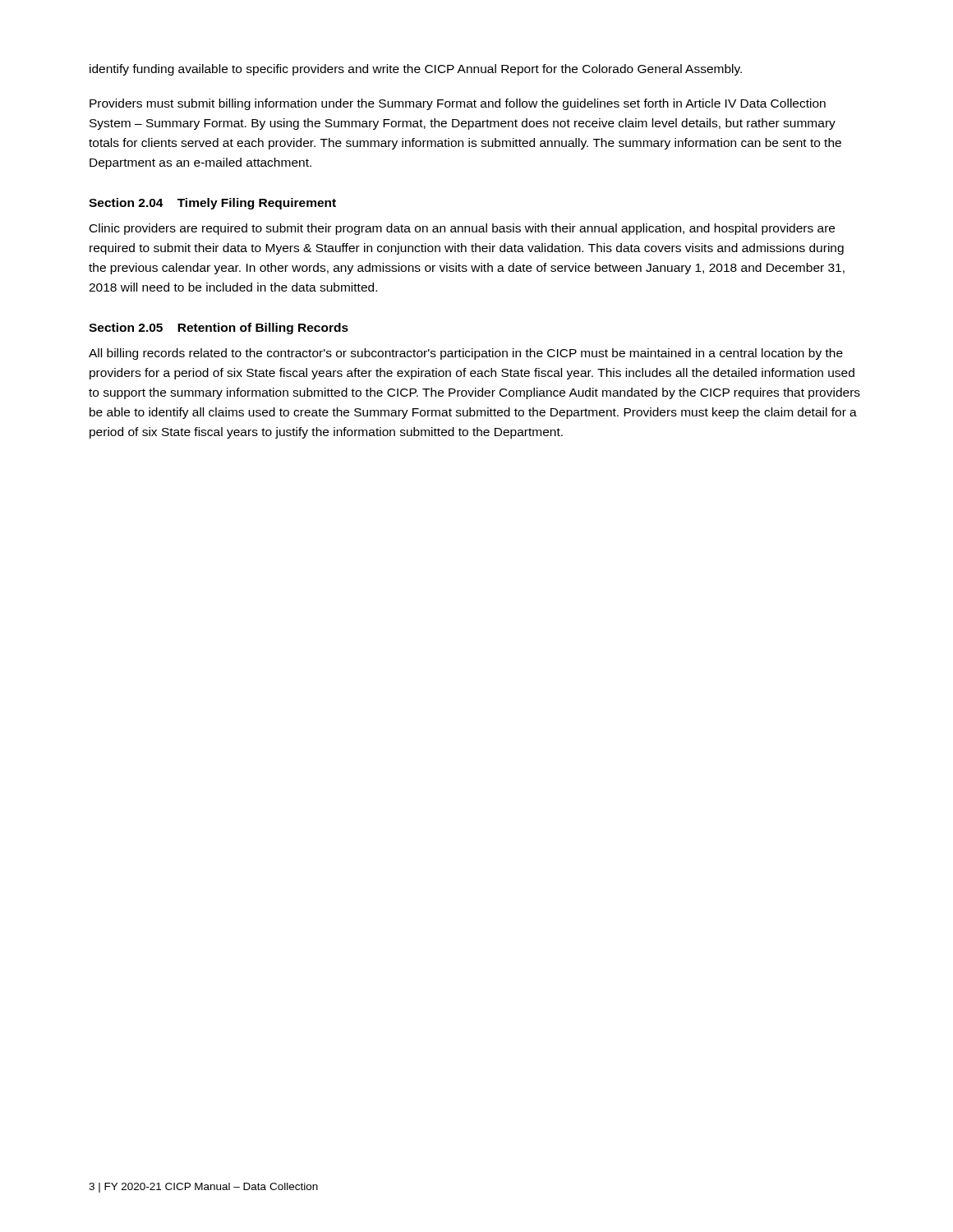Find the text block with the text "Clinic providers are required to submit their"
Screen dimensions: 1232x953
point(467,258)
